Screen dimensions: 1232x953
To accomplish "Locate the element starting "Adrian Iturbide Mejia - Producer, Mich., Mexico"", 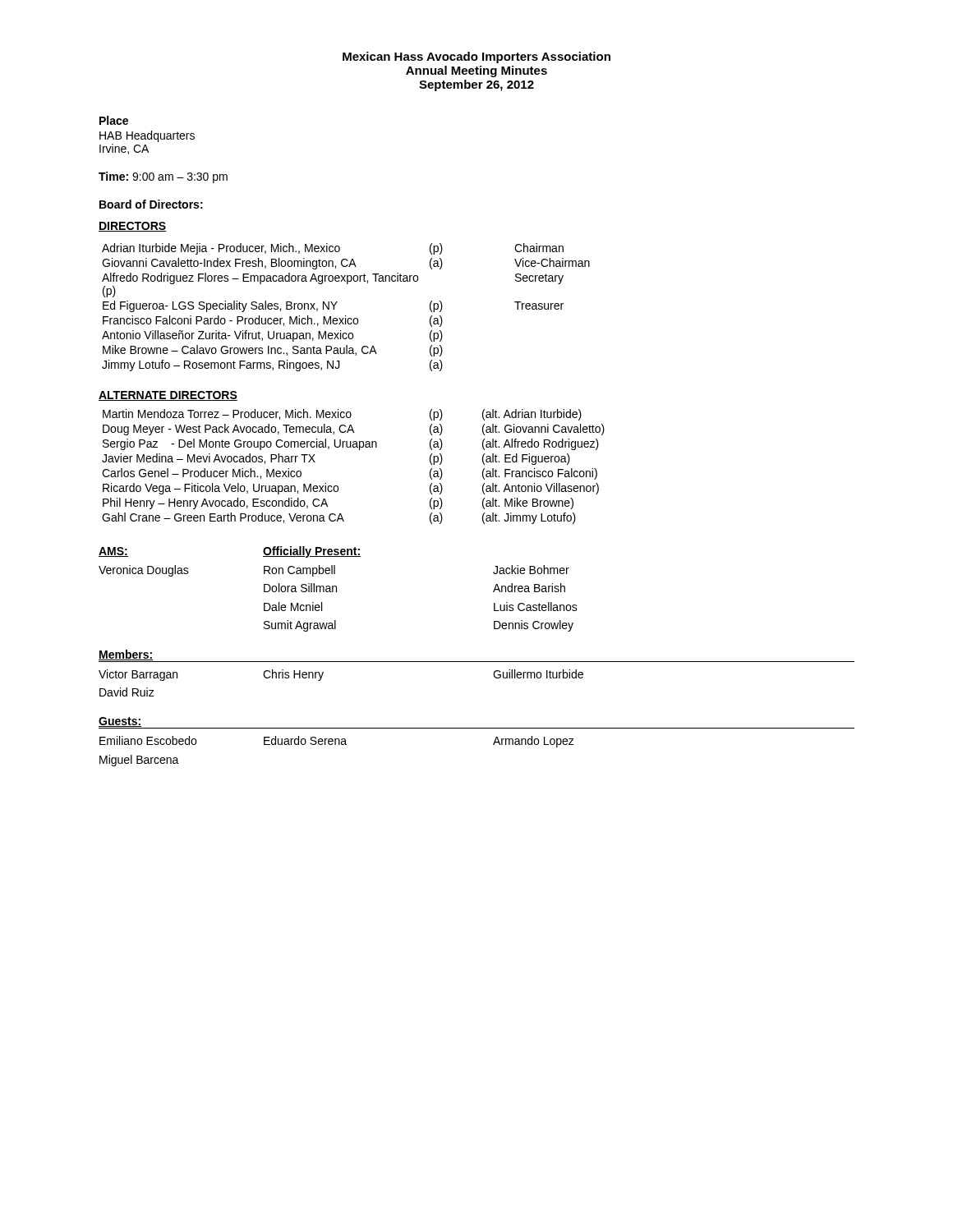I will point(333,249).
